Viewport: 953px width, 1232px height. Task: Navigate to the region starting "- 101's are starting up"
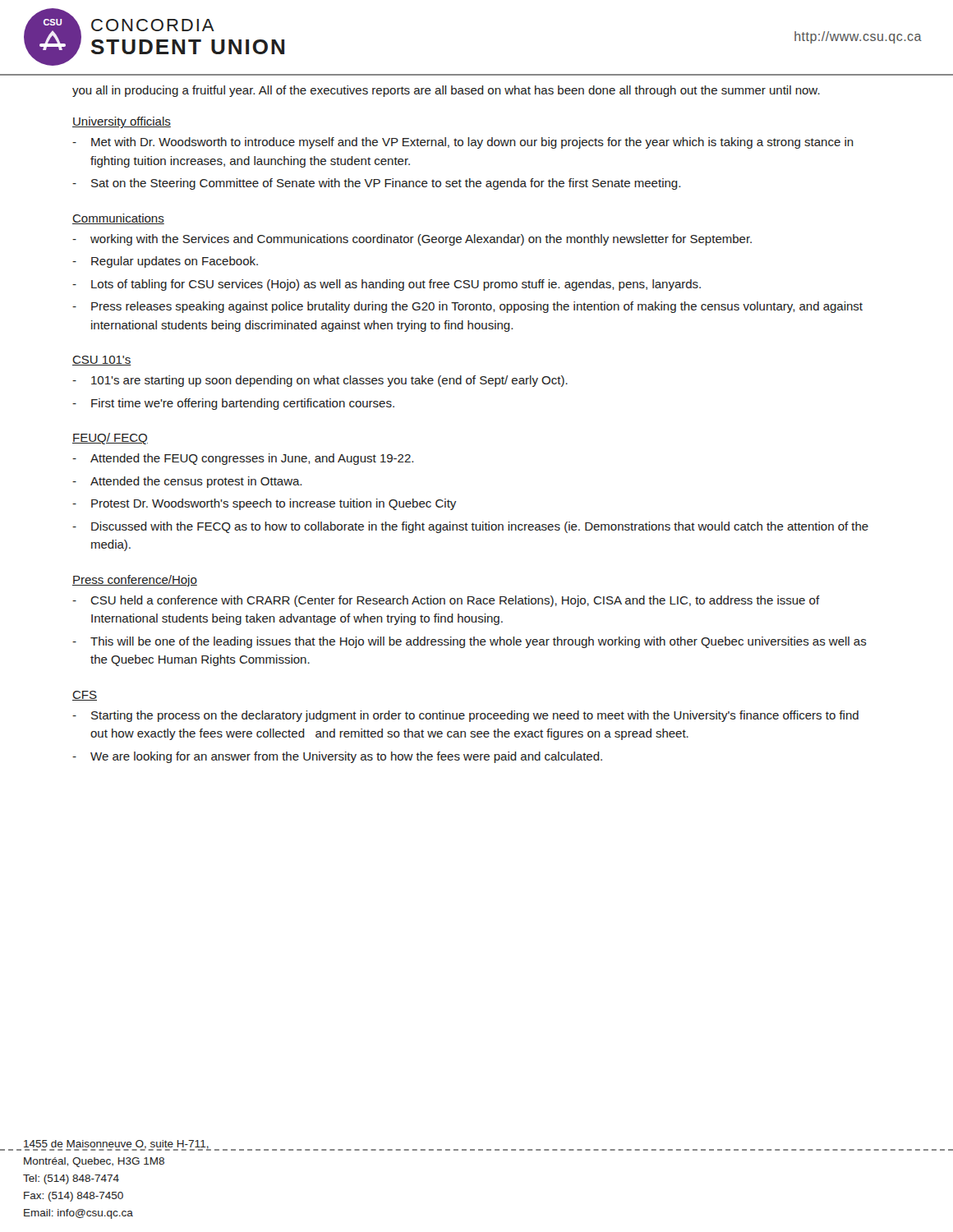[x=475, y=381]
